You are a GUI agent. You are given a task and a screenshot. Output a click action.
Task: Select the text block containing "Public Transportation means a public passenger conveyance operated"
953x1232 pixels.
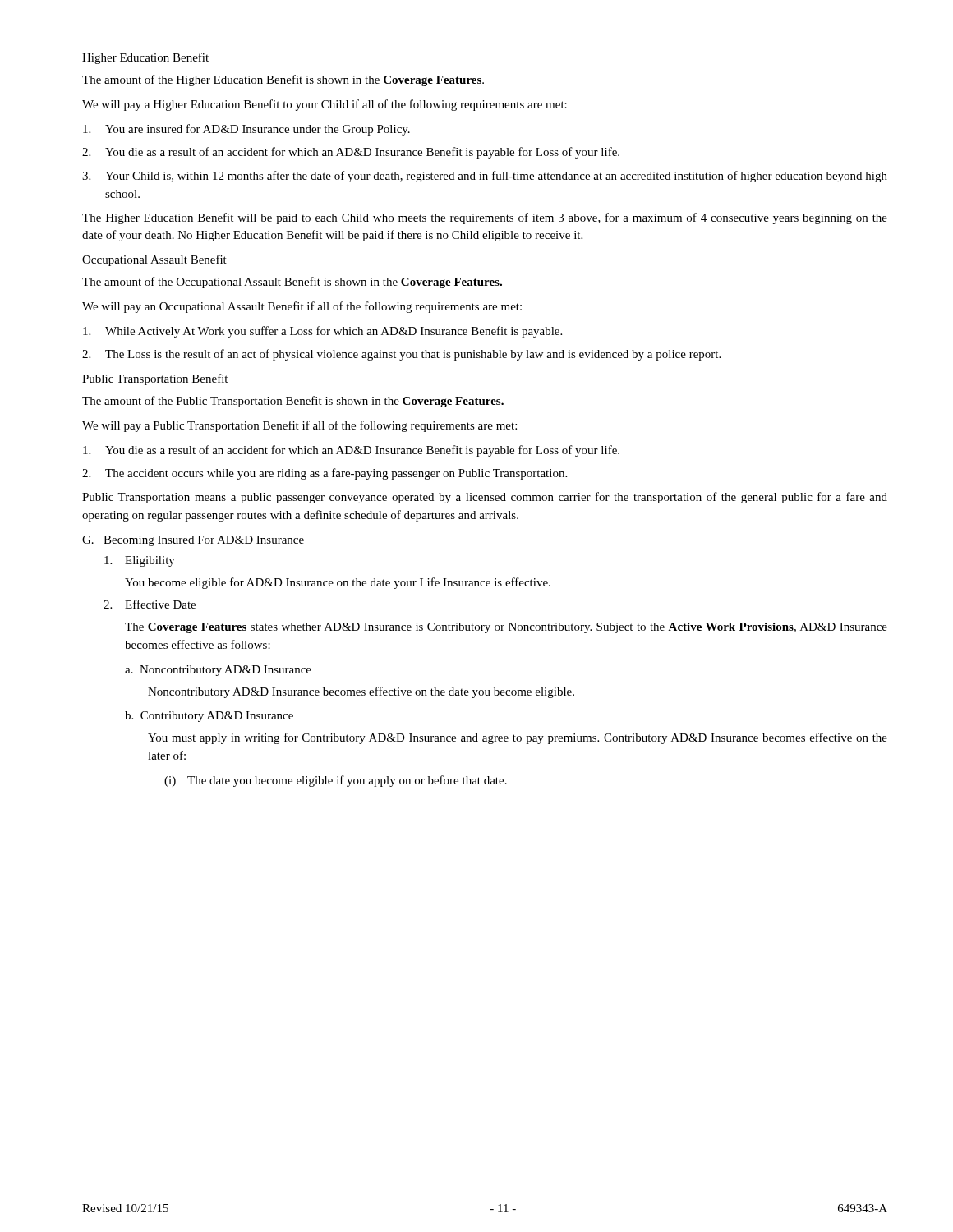tap(485, 506)
